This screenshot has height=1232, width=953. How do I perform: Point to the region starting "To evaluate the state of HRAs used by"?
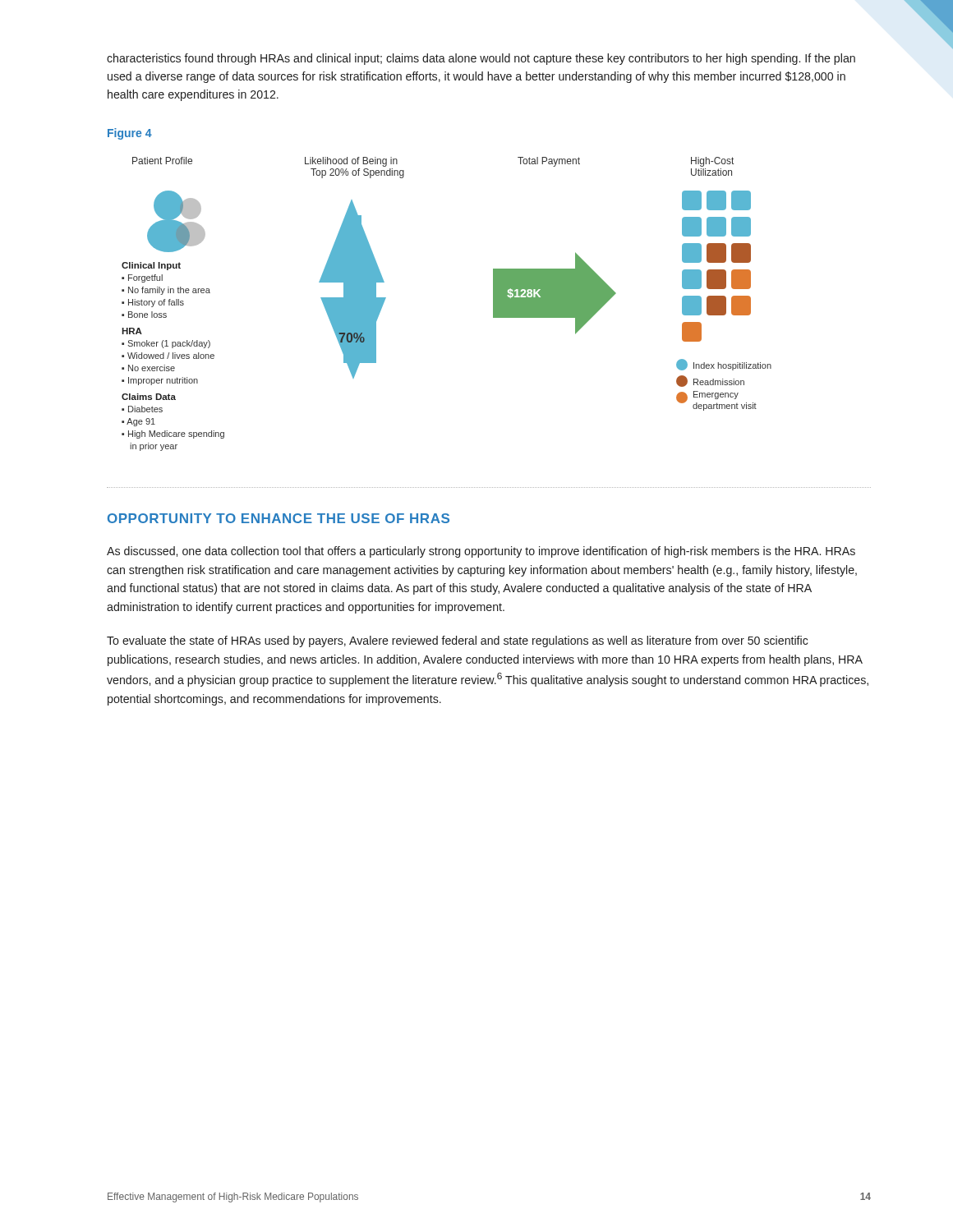point(488,670)
